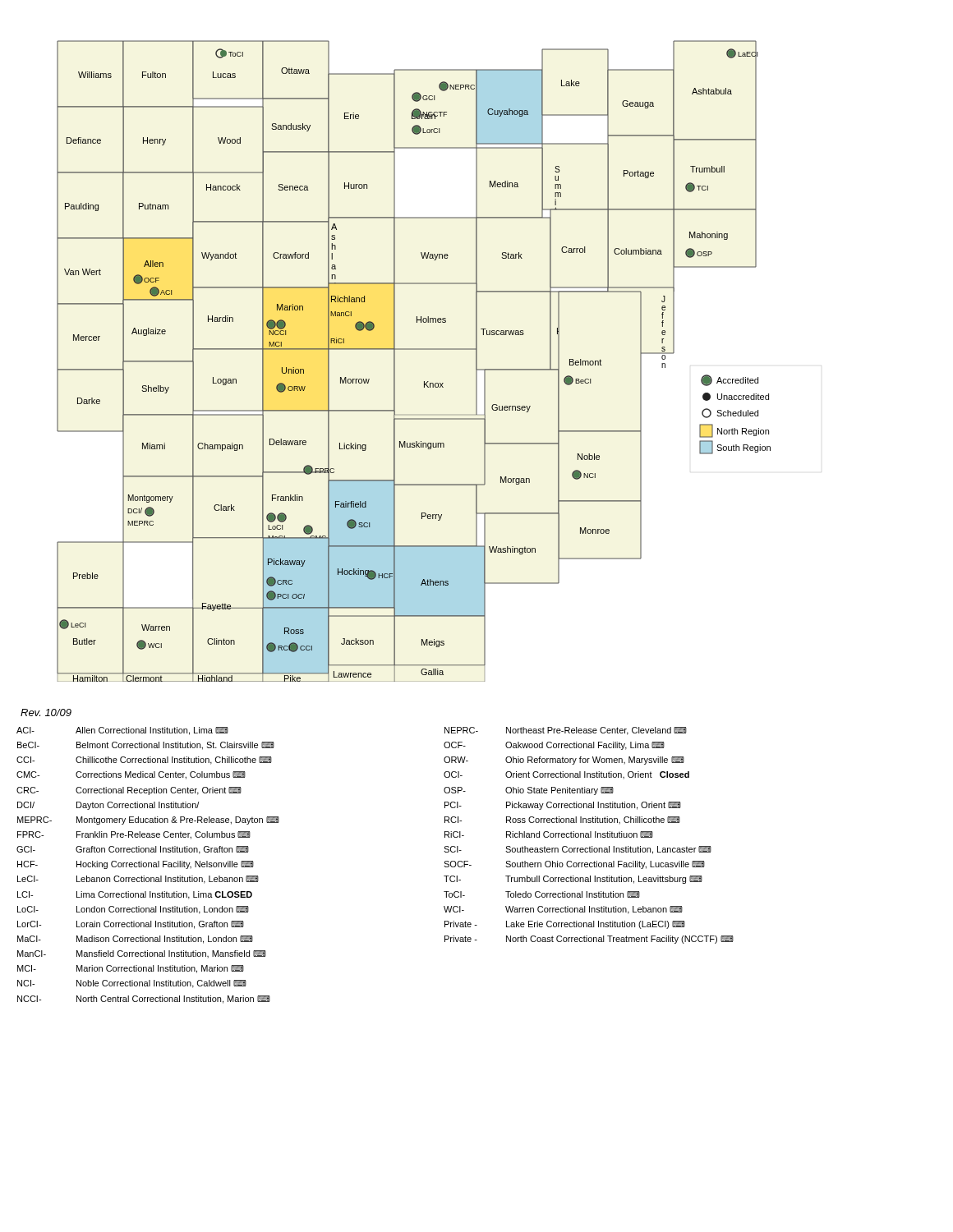Find the list item containing "SCI-Southeastern Correctional Institution, Lancaster ⌨"
Image resolution: width=953 pixels, height=1232 pixels.
pos(578,849)
